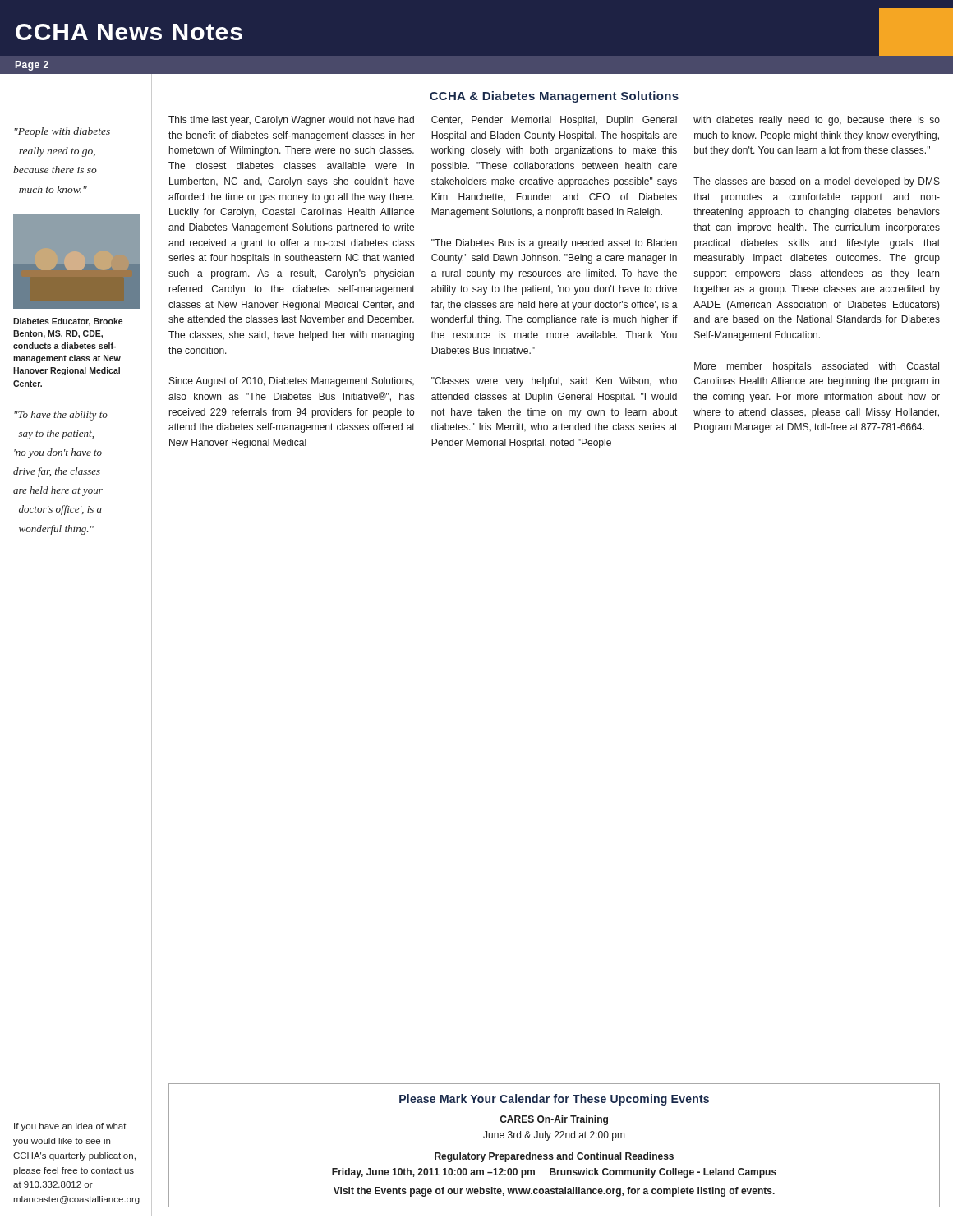Viewport: 953px width, 1232px height.
Task: Click on the table containing "Please Mark Your"
Action: pos(554,1145)
